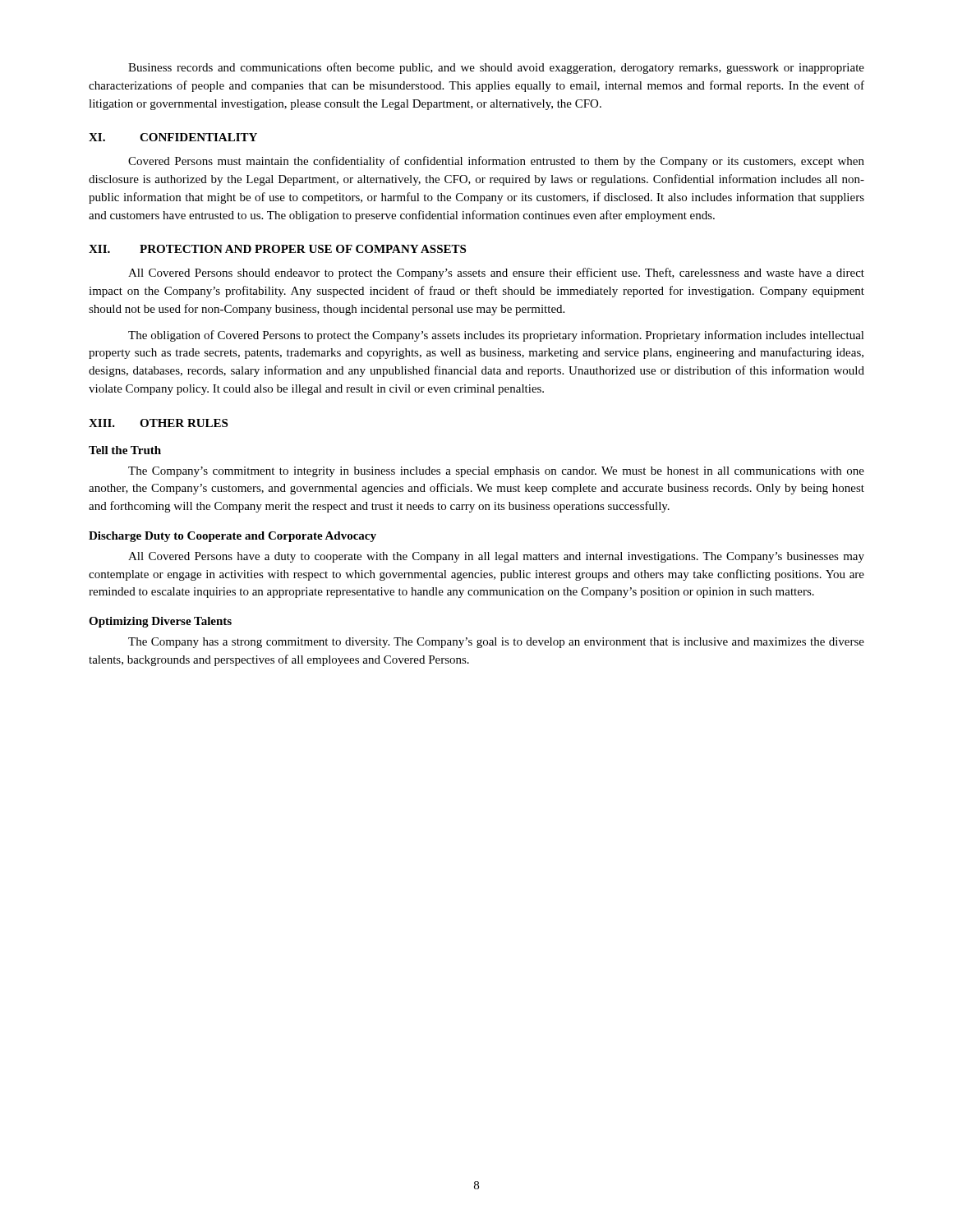
Task: Locate the text block containing "The Company has a"
Action: coord(476,650)
